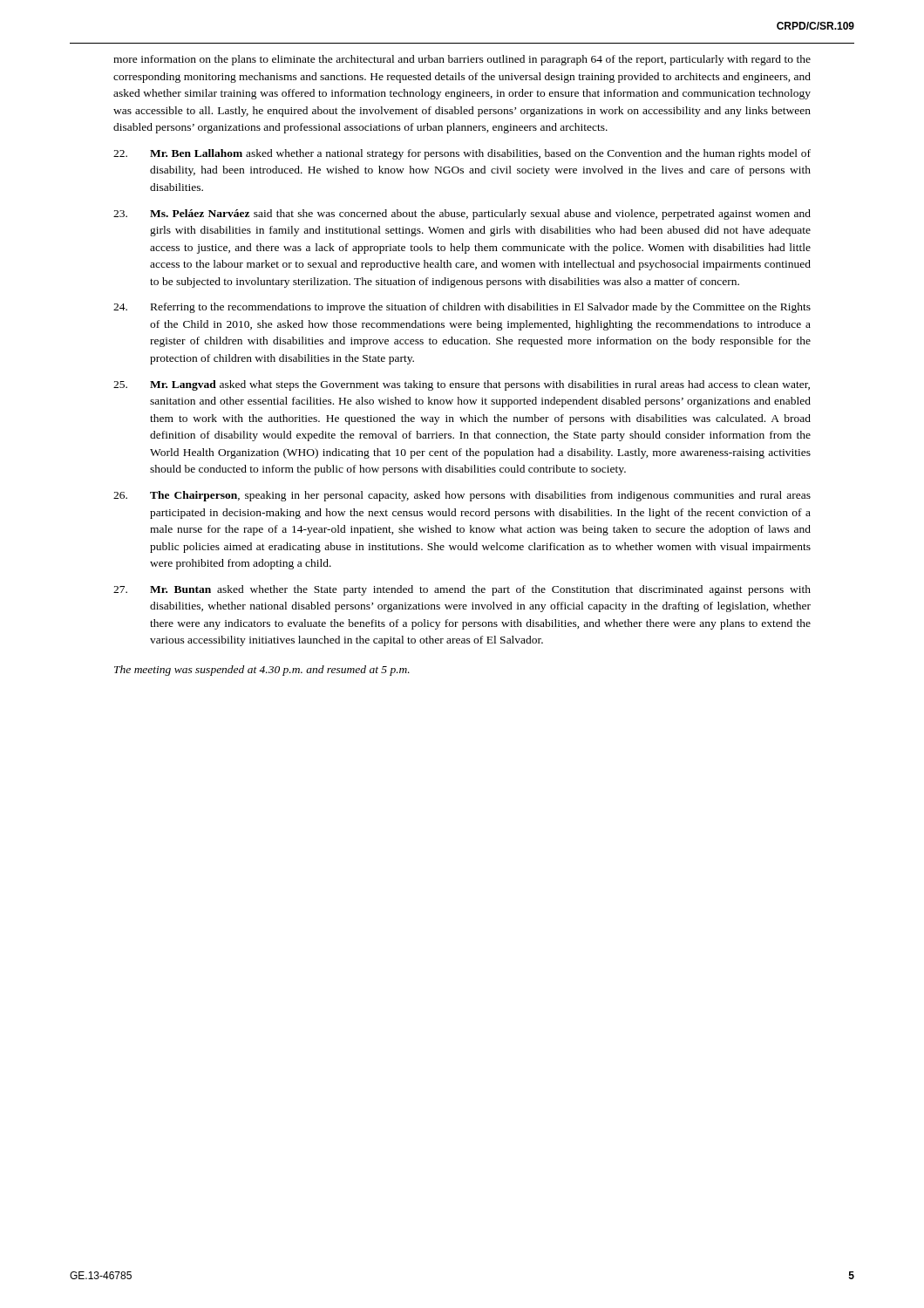This screenshot has height=1308, width=924.
Task: Find the region starting "The Chairperson, speaking in her personal capacity,"
Action: pos(462,529)
